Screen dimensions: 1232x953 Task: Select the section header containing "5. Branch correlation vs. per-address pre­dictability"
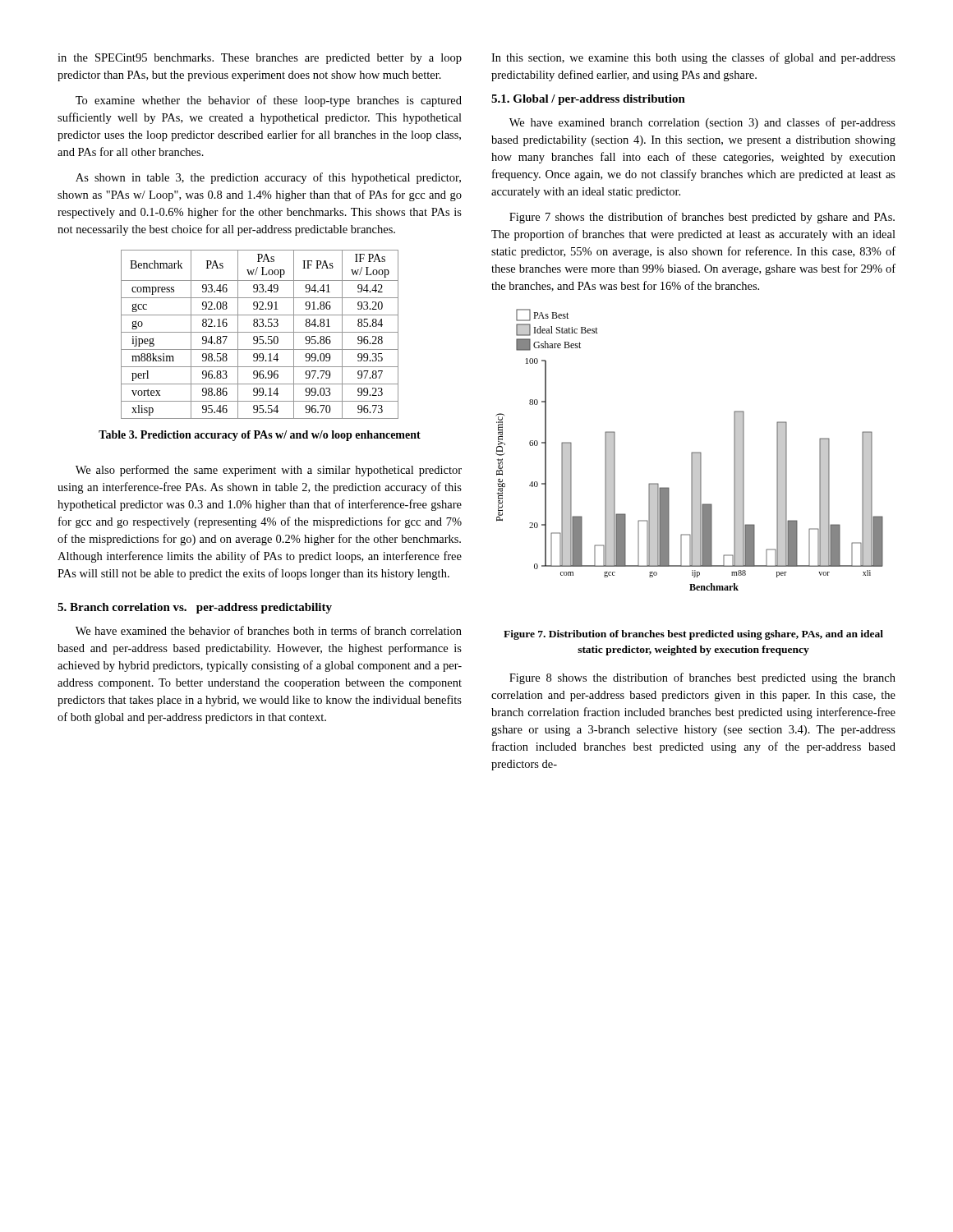tap(195, 607)
